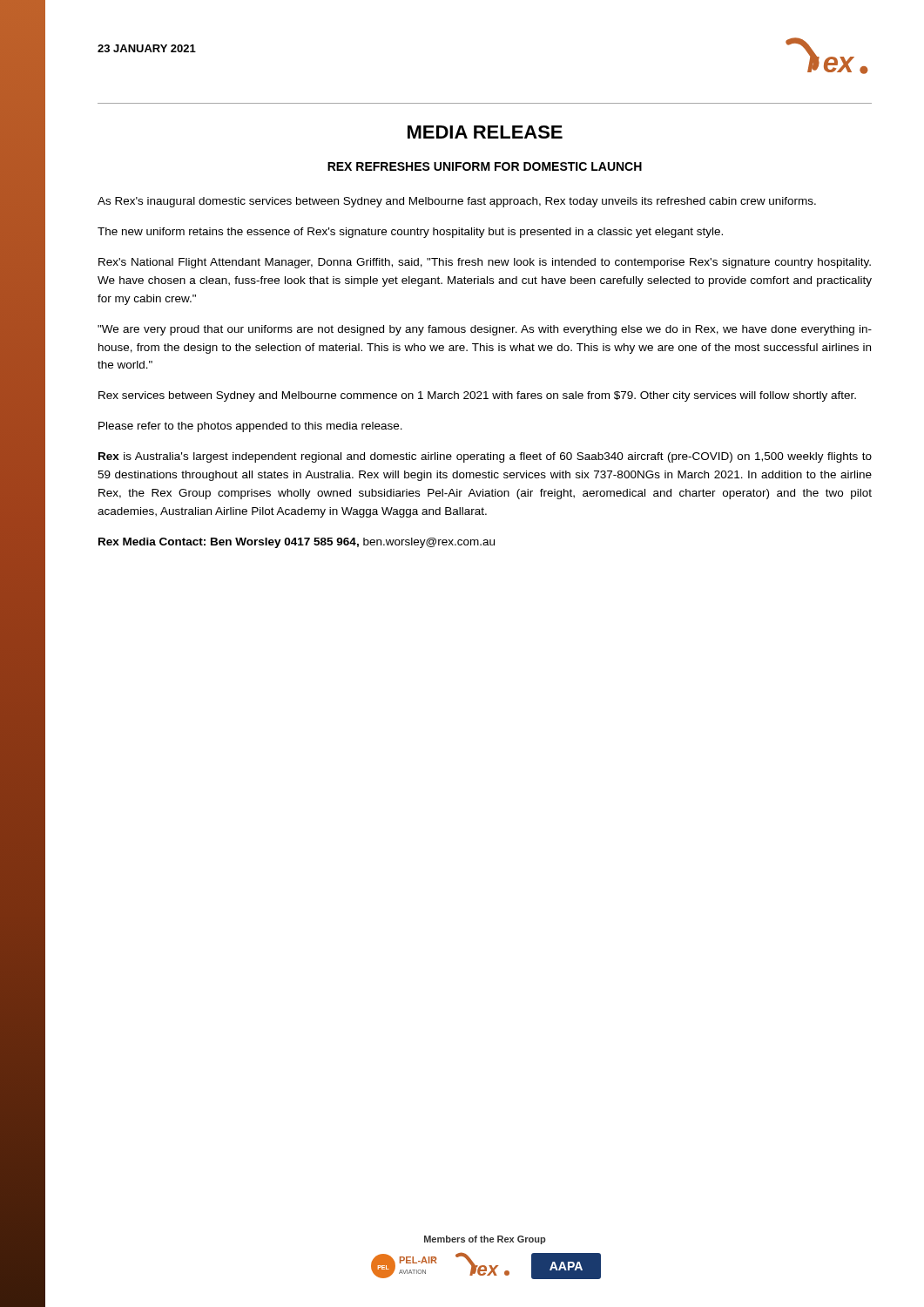Viewport: 924px width, 1307px height.
Task: Find the text block that says "The new uniform retains the essence"
Action: tap(411, 231)
